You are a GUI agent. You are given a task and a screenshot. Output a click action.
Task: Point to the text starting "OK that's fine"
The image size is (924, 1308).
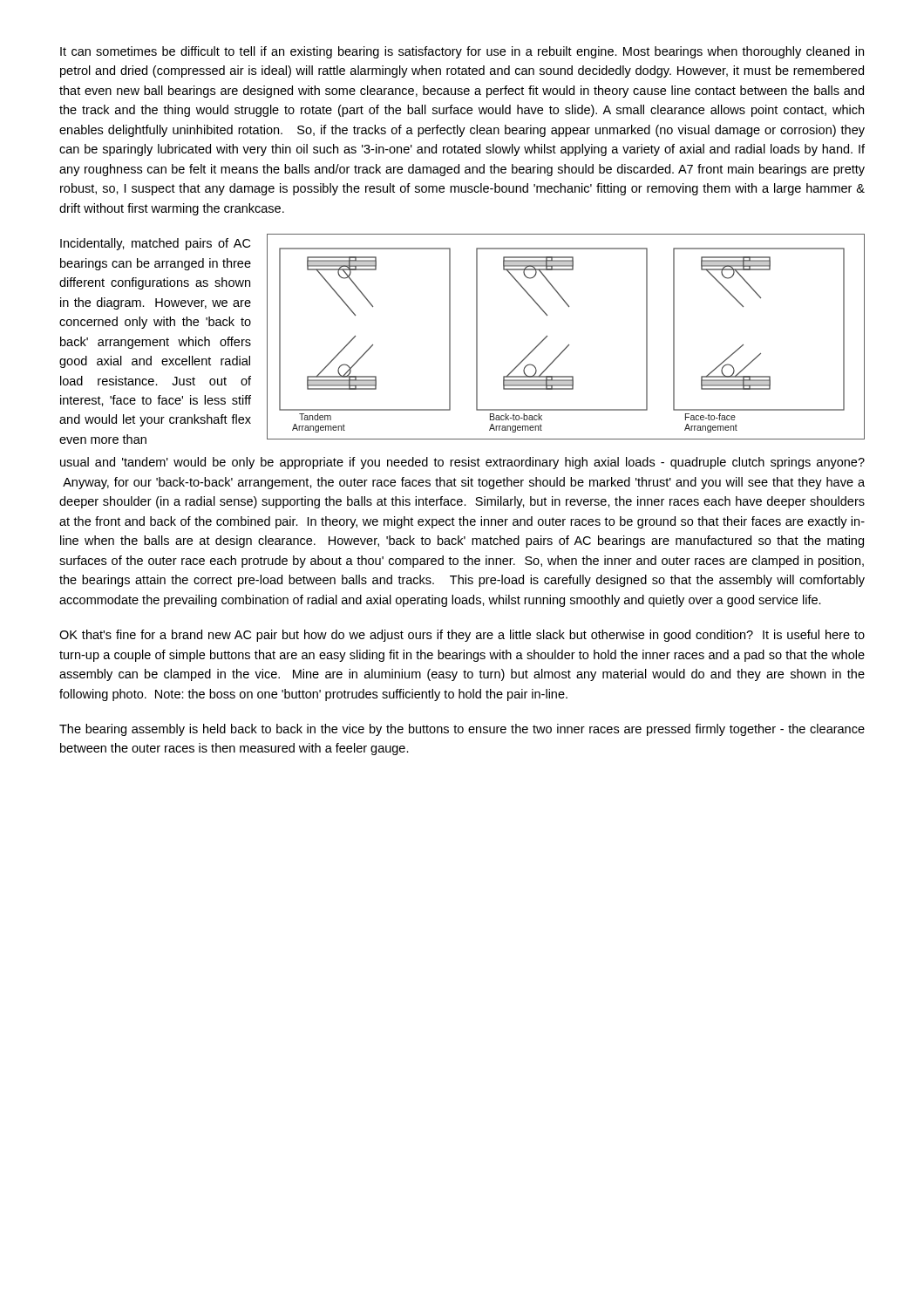(462, 664)
